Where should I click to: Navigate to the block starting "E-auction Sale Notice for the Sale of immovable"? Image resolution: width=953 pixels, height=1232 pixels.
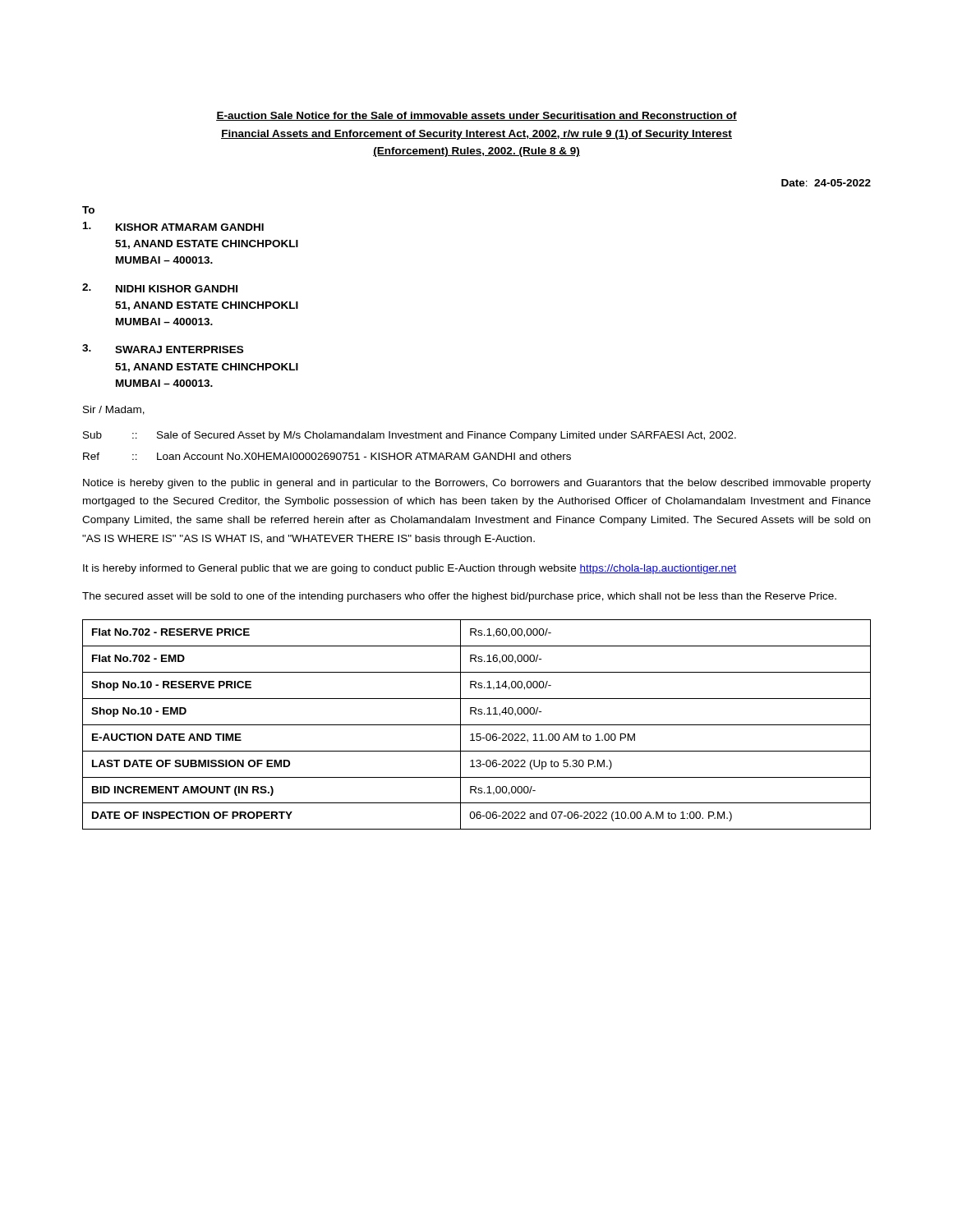click(x=476, y=133)
